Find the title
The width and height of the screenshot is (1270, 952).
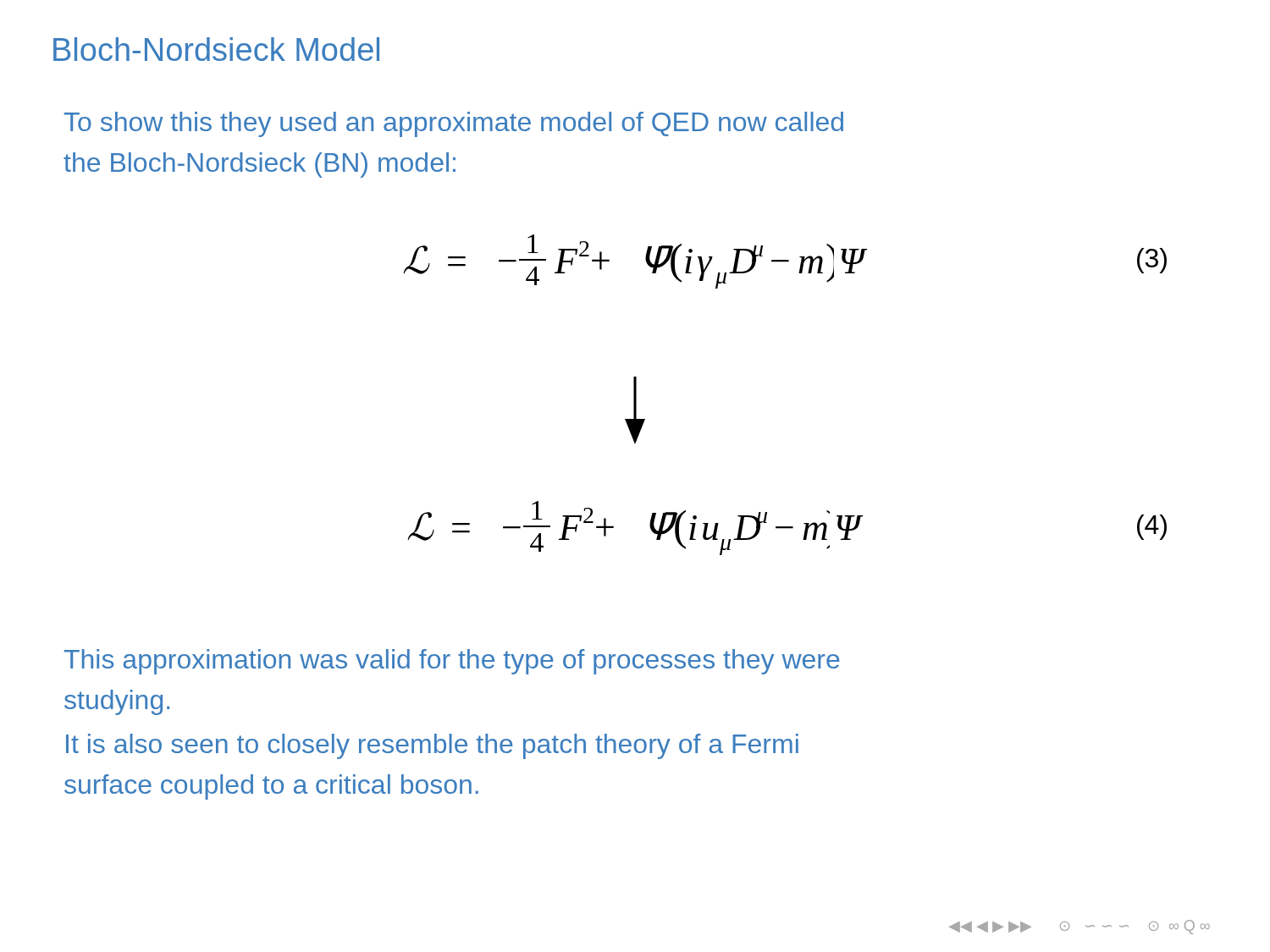[x=216, y=50]
